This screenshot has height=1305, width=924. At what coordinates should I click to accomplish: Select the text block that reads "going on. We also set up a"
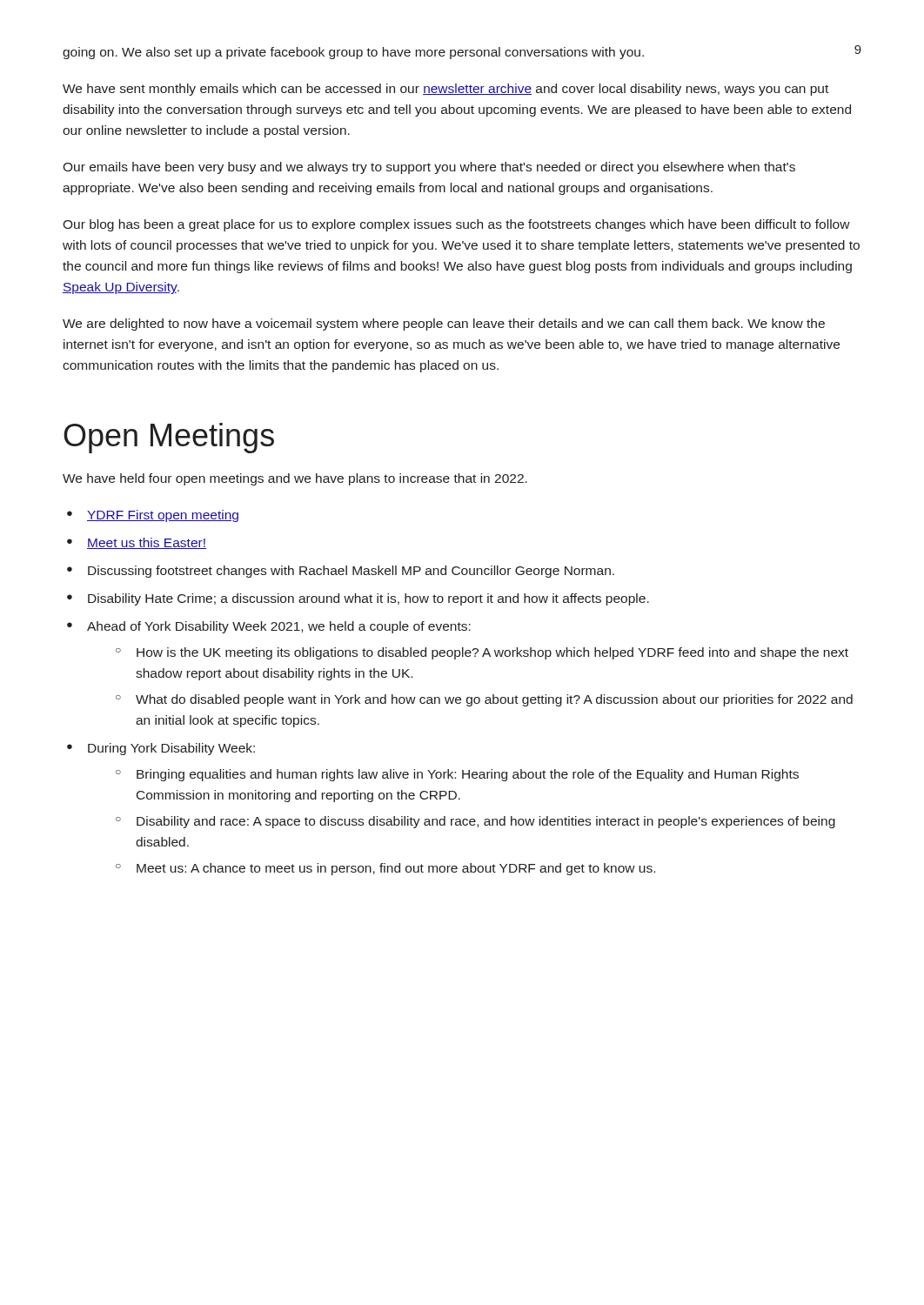(x=462, y=52)
